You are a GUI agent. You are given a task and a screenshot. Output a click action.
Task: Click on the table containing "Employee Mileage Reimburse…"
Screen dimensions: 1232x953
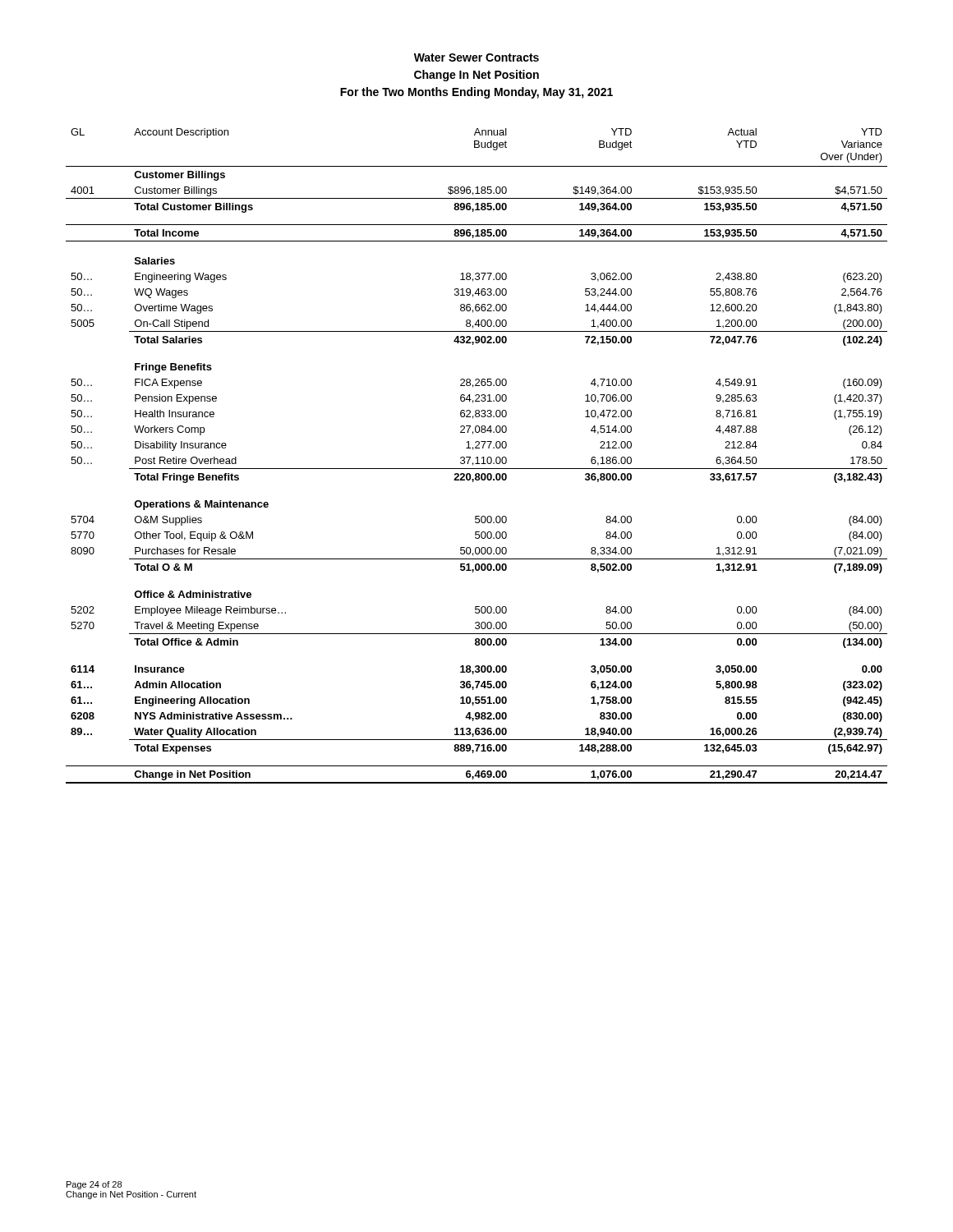[x=476, y=454]
